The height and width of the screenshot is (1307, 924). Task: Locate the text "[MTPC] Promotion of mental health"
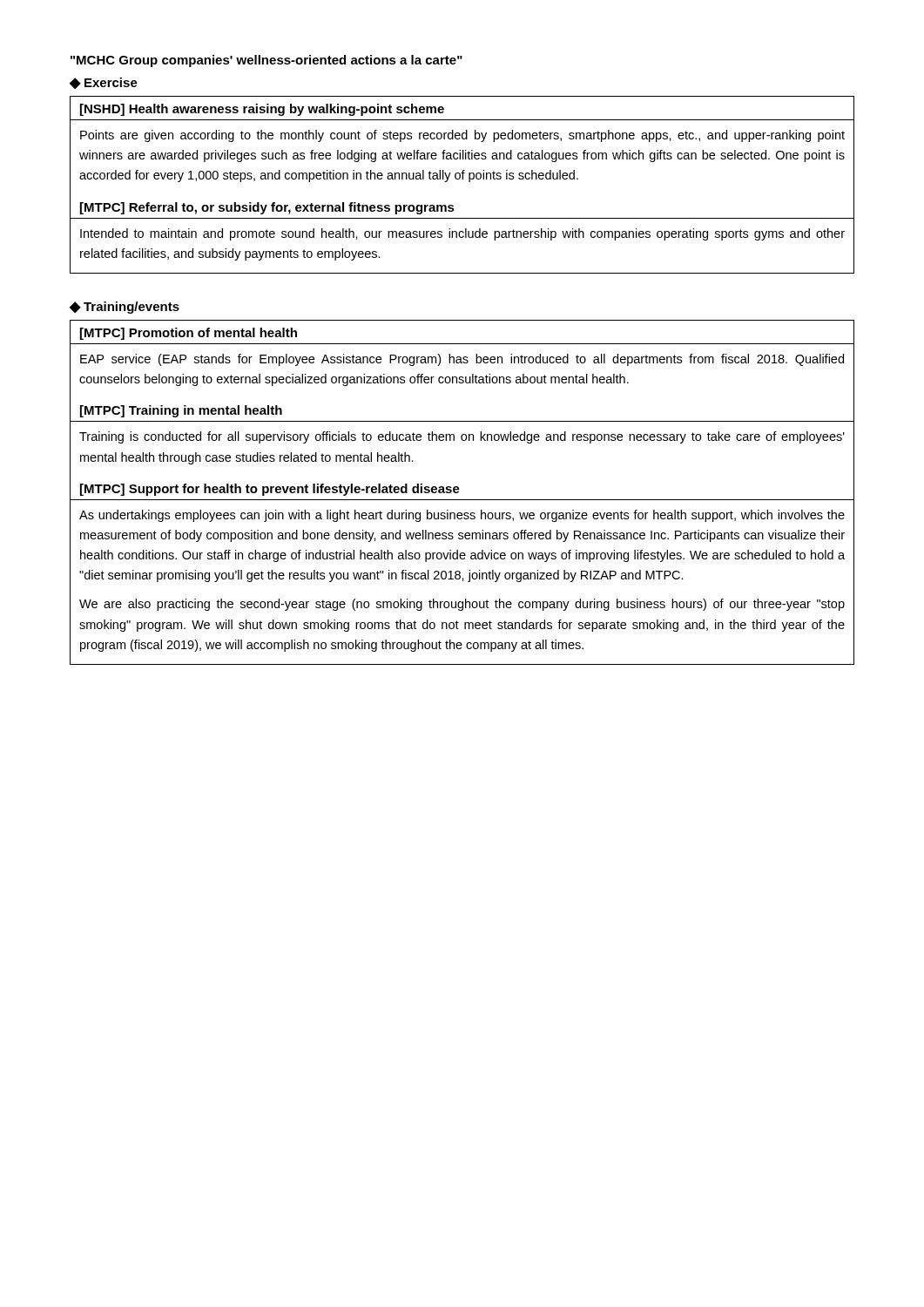pyautogui.click(x=188, y=332)
